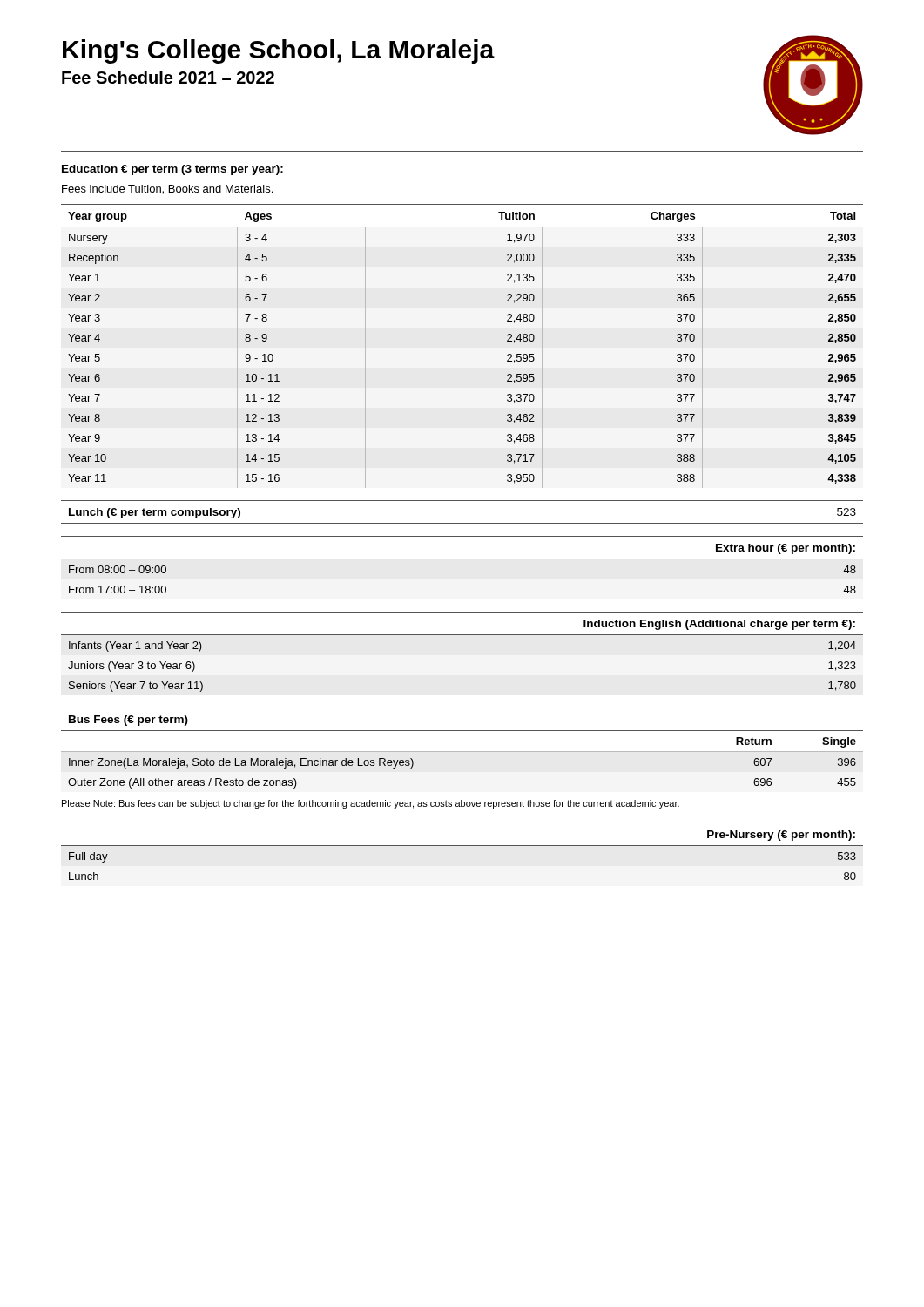924x1307 pixels.
Task: Locate the table with the text "Pre-Nursery (€ per"
Action: (x=462, y=855)
